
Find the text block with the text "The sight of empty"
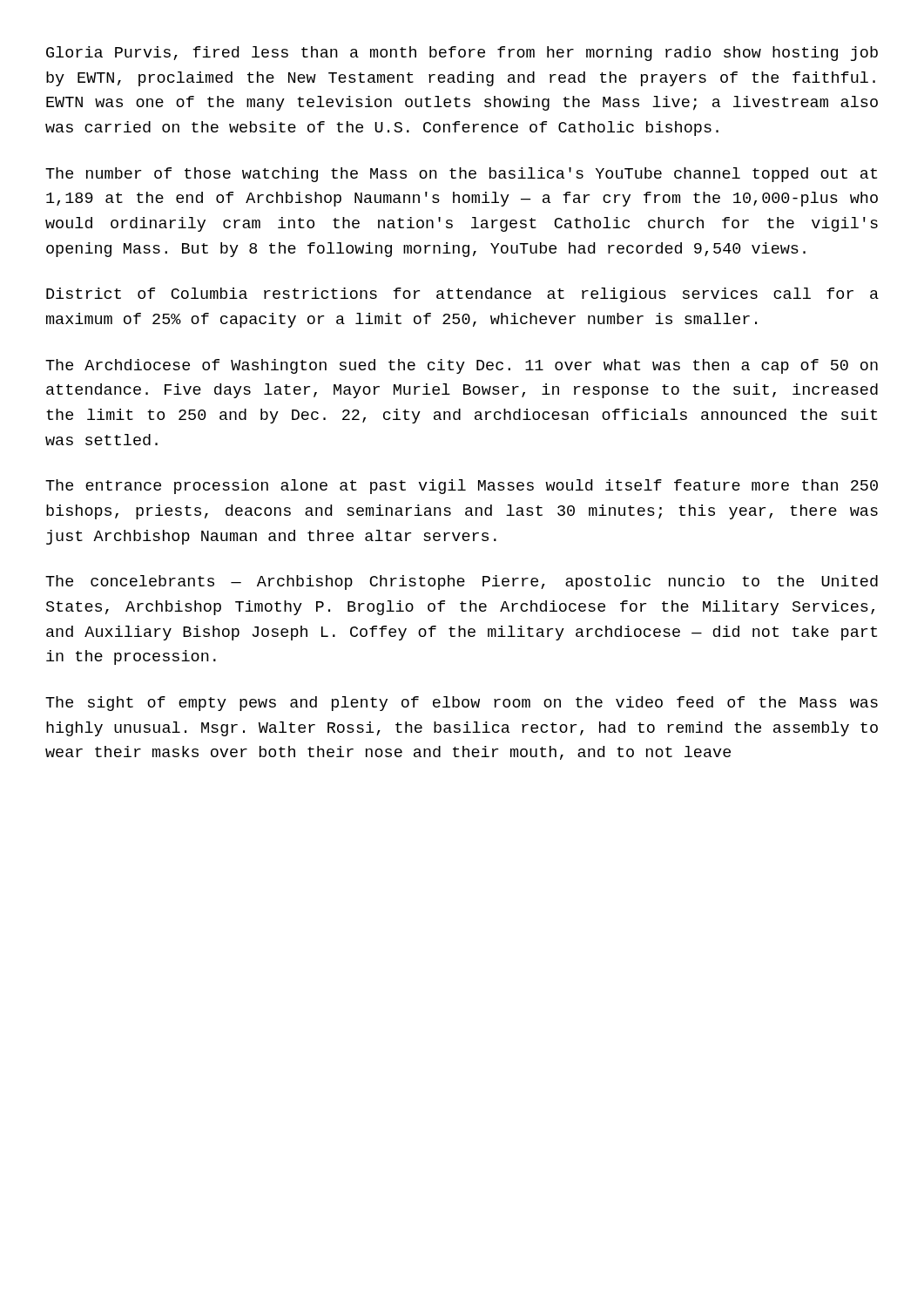click(462, 729)
